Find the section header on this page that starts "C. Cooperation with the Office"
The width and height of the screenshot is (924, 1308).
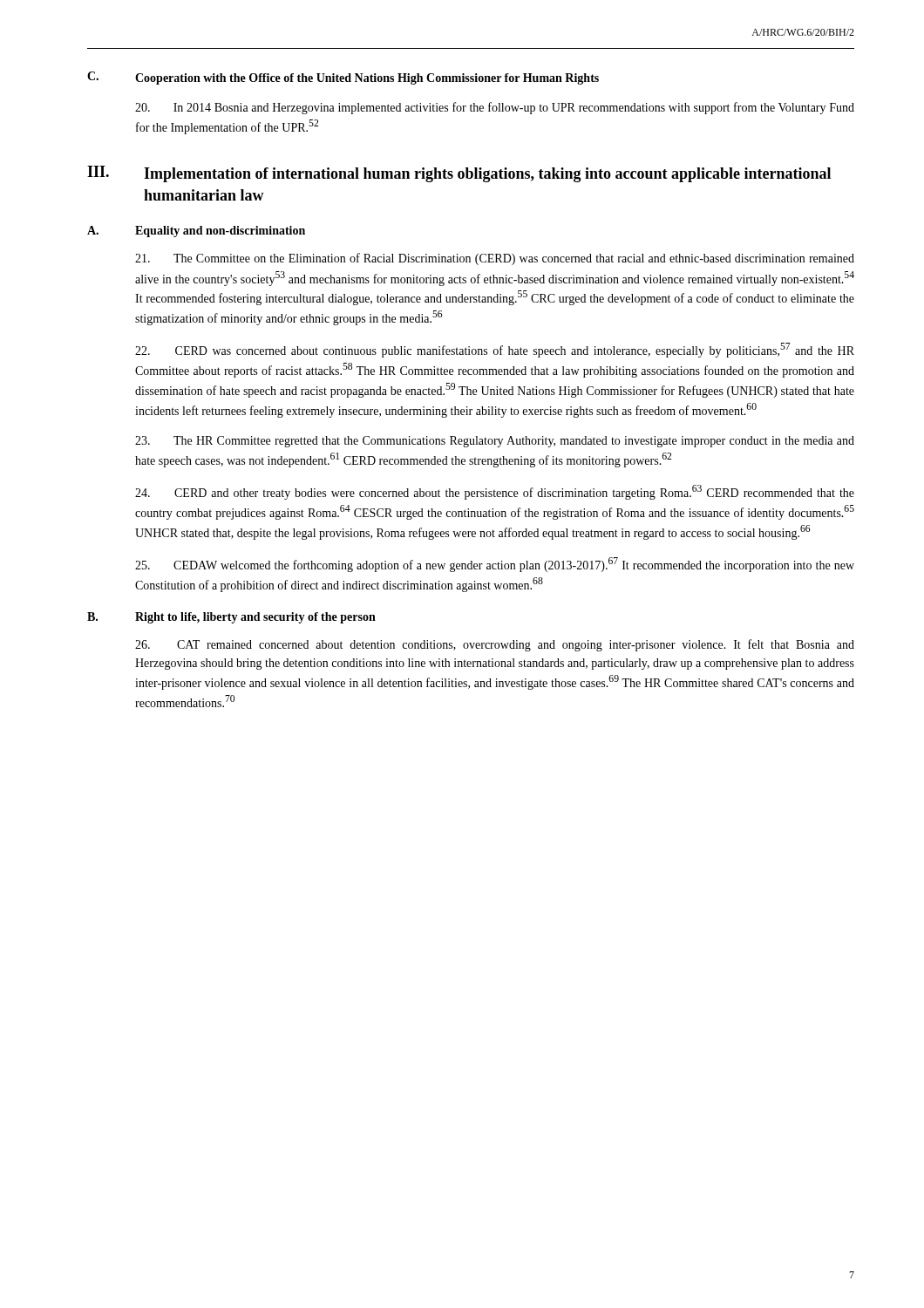click(471, 78)
